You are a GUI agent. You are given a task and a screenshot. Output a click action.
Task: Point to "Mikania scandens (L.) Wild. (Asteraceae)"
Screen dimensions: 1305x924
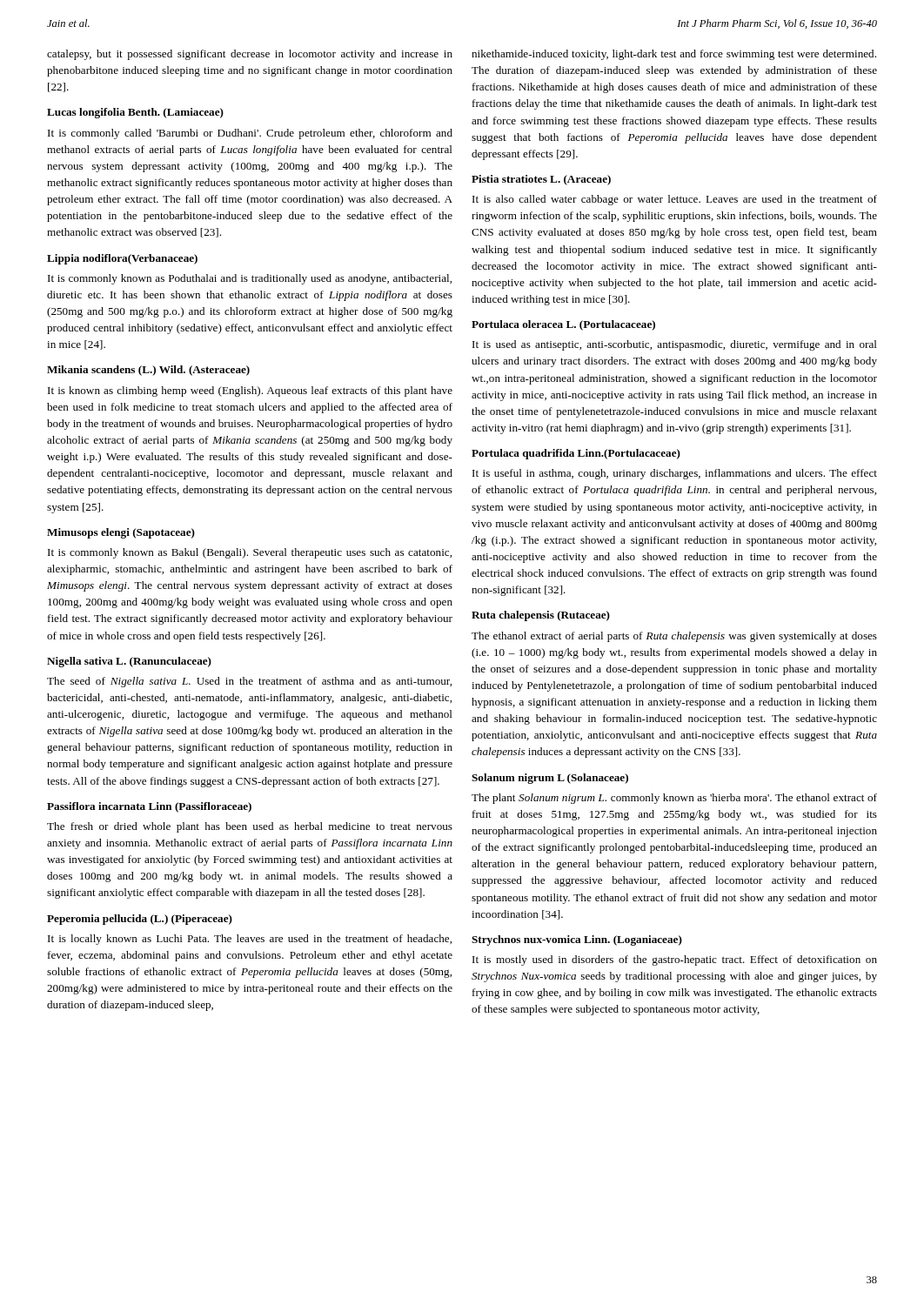click(x=148, y=370)
